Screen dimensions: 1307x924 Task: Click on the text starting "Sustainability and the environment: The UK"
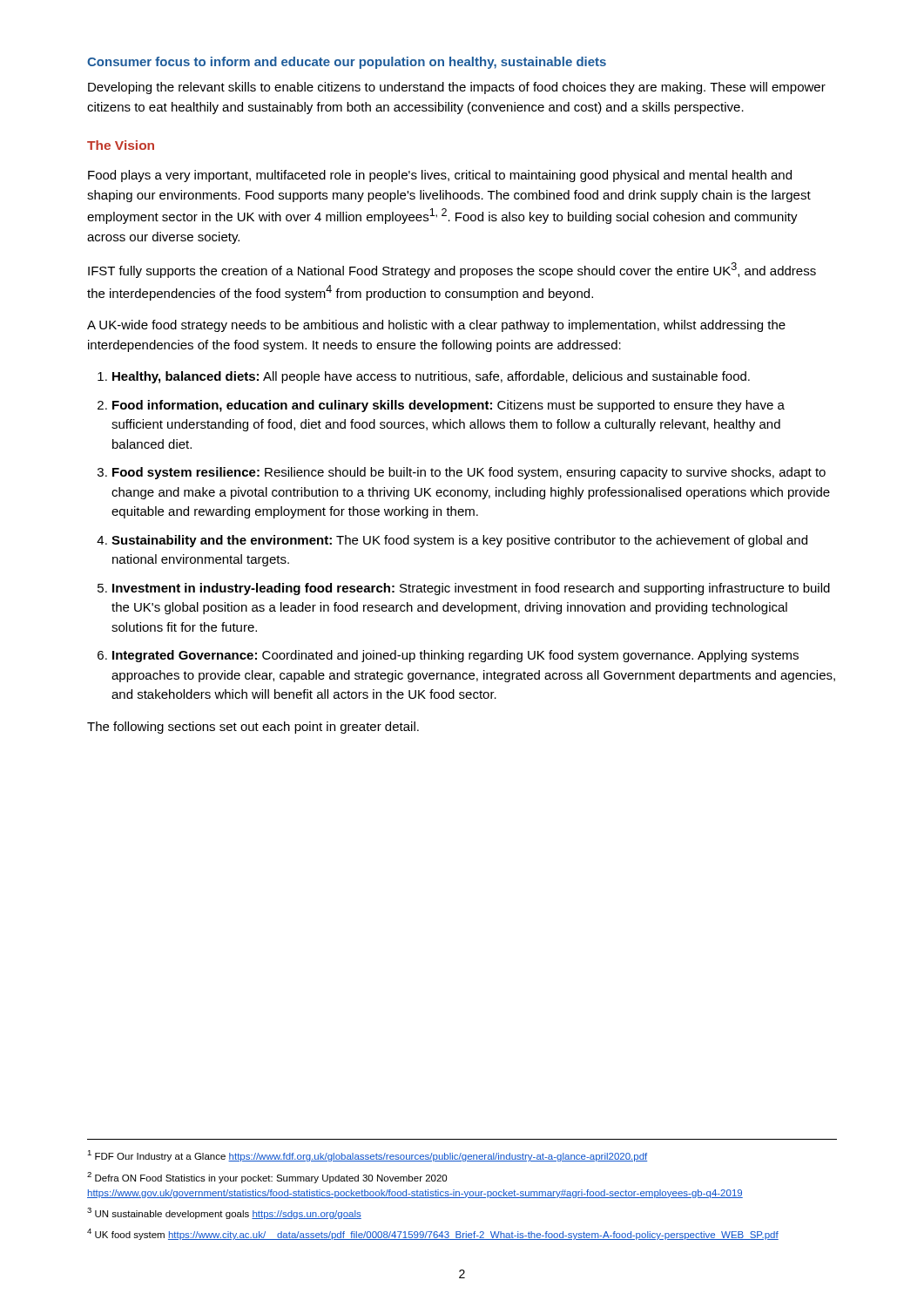460,549
